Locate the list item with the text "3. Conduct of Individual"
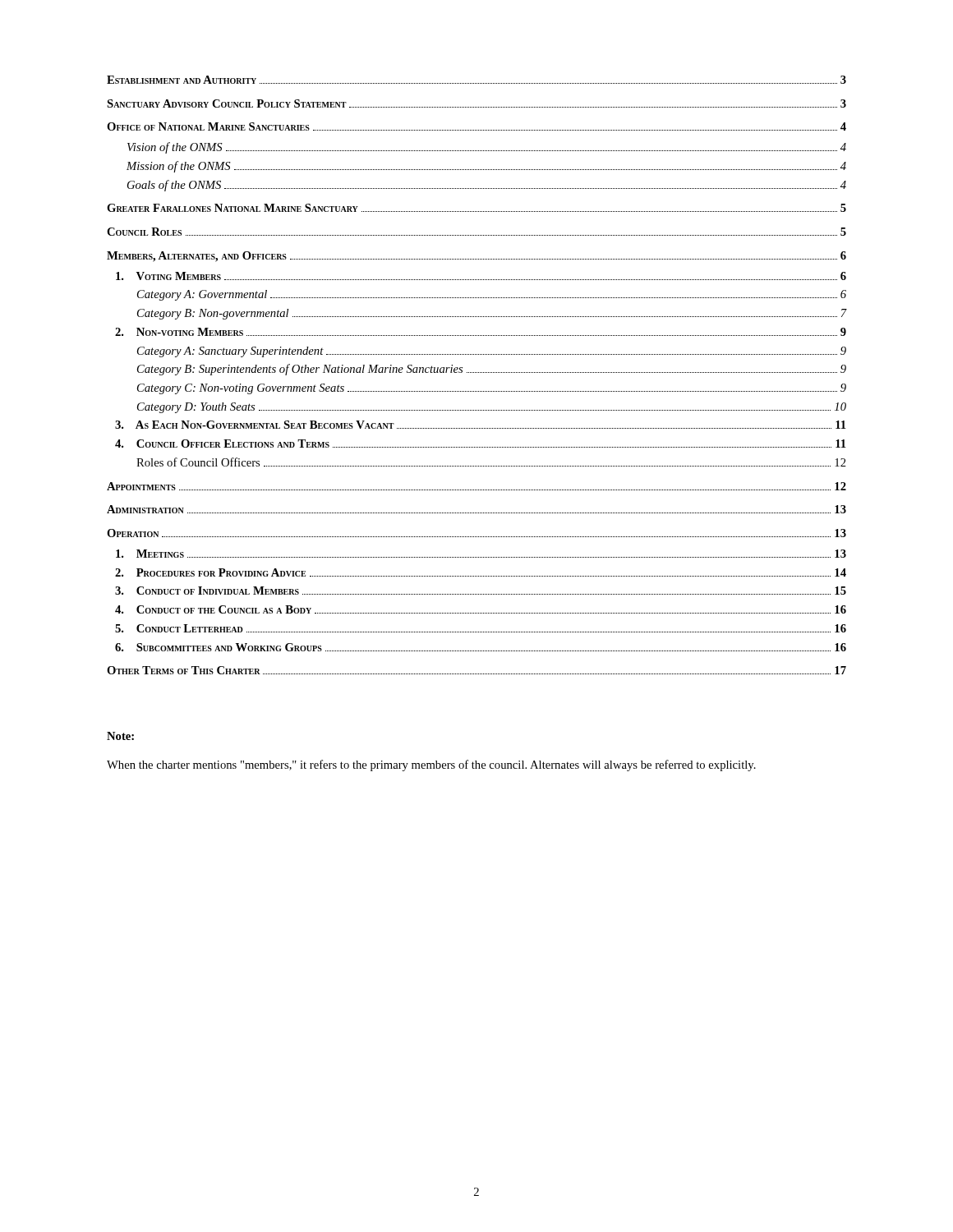 pos(481,591)
